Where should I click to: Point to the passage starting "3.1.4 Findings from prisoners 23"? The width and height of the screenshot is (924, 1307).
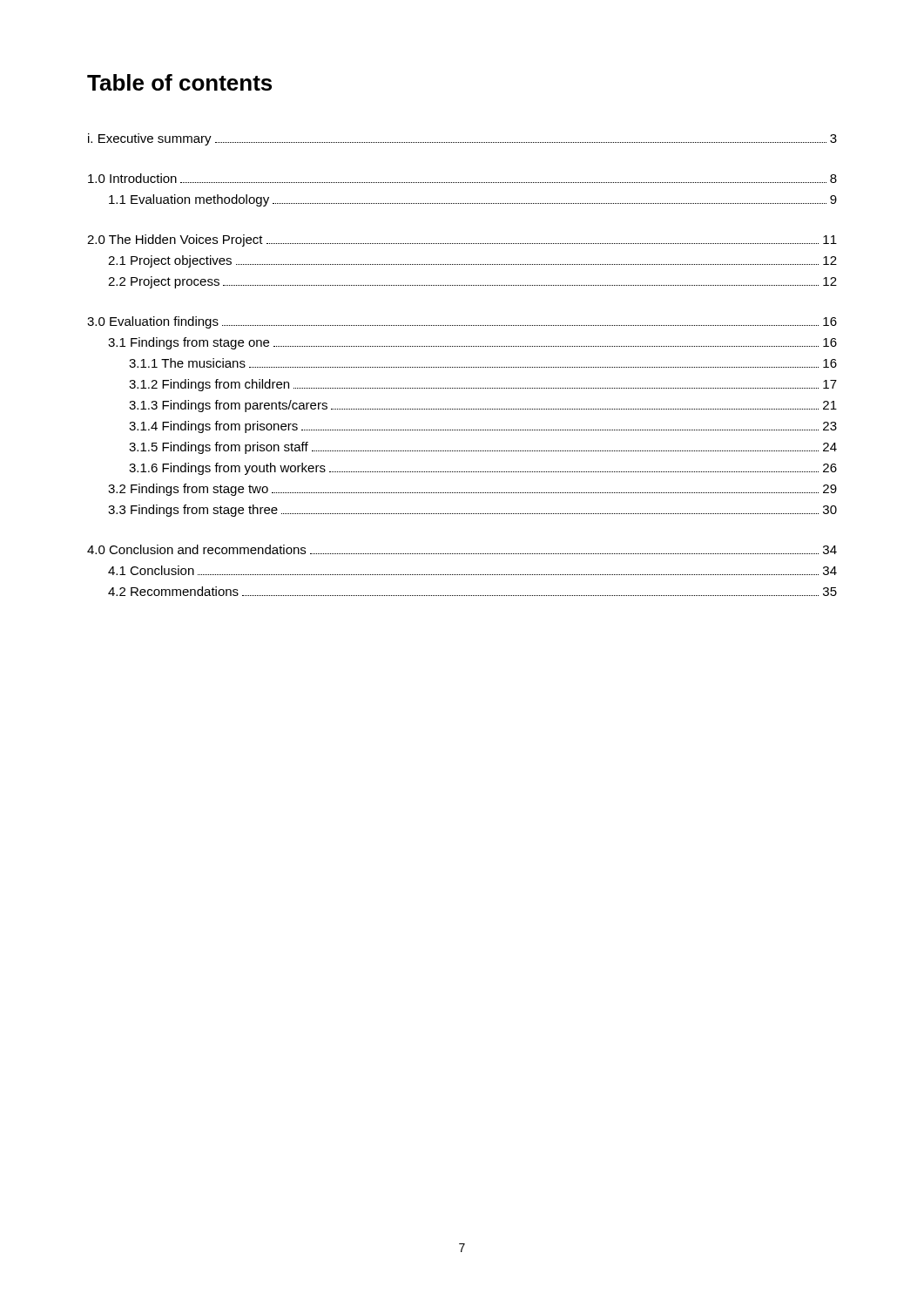pos(483,426)
